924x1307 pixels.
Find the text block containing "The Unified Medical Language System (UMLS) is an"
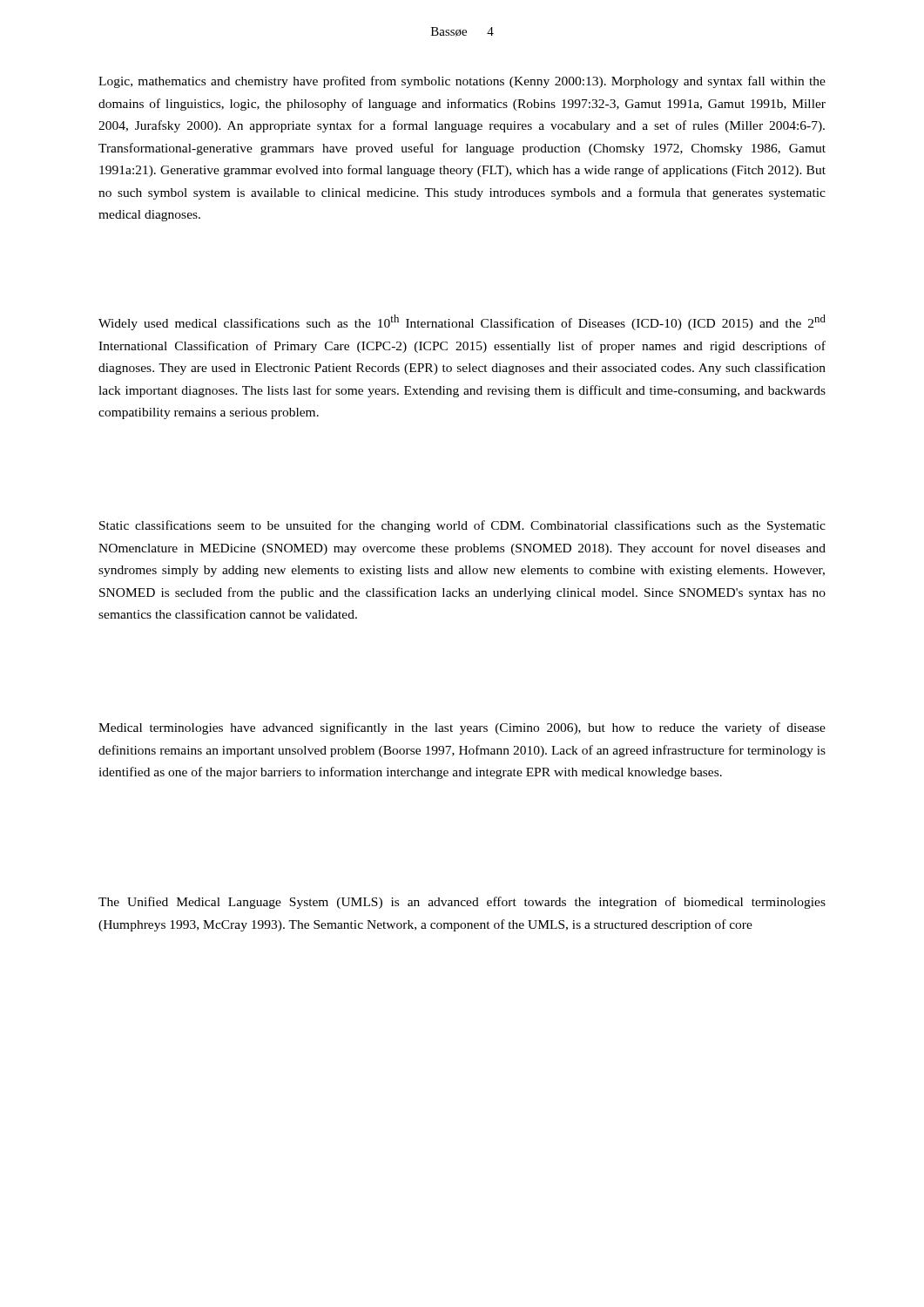click(462, 913)
